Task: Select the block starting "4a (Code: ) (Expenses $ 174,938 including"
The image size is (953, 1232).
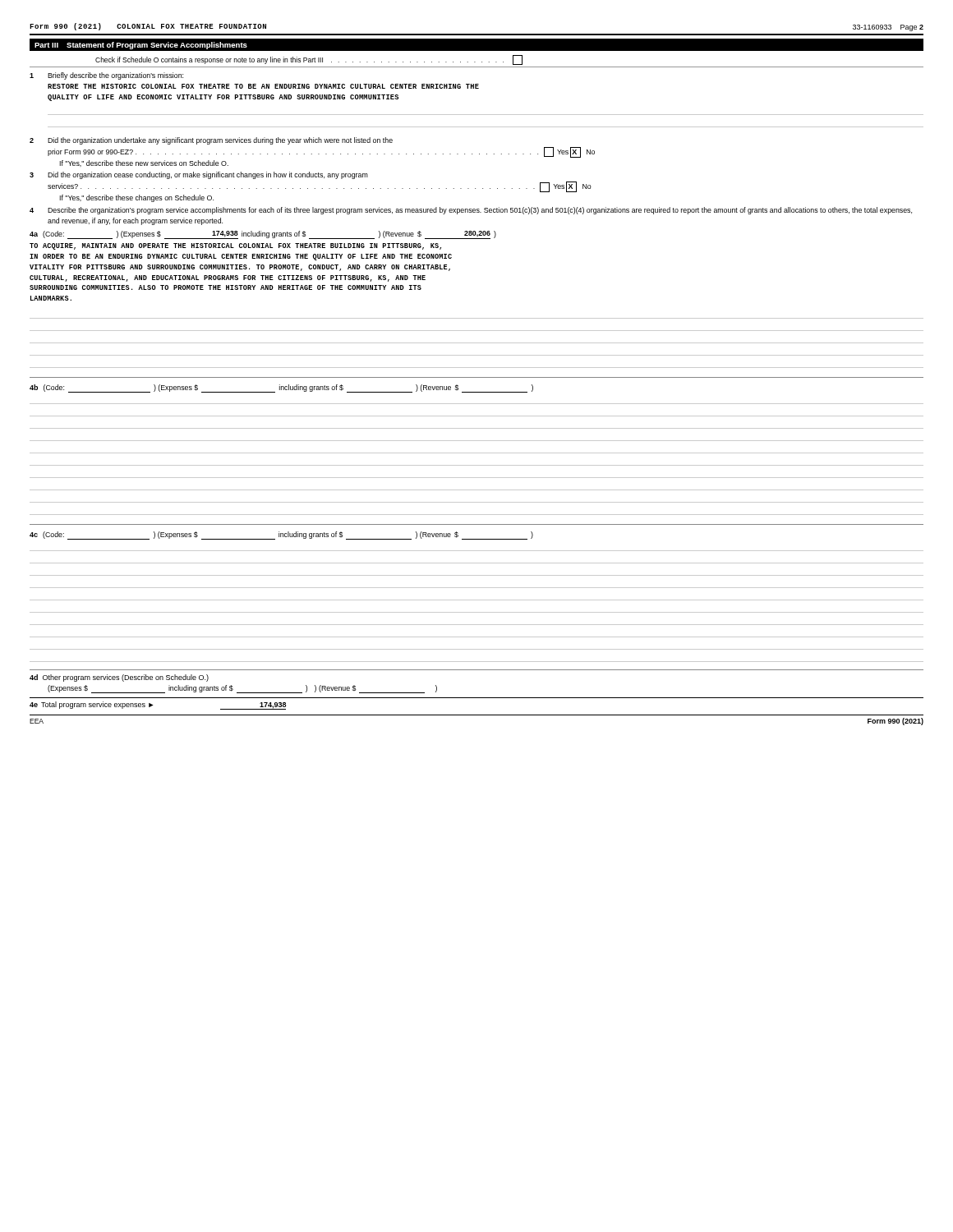Action: pyautogui.click(x=263, y=235)
